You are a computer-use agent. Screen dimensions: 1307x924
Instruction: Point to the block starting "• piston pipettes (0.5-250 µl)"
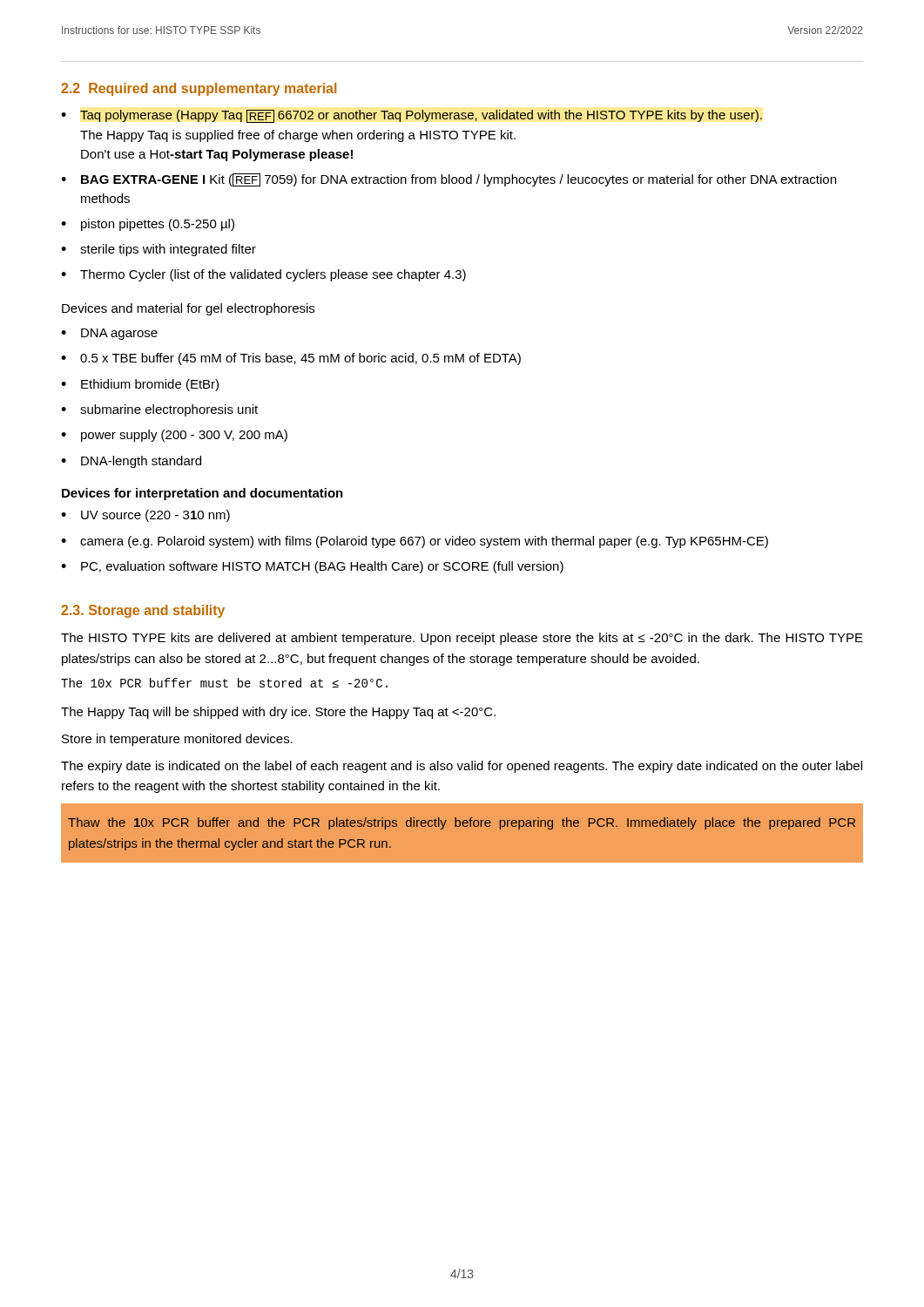(x=148, y=225)
